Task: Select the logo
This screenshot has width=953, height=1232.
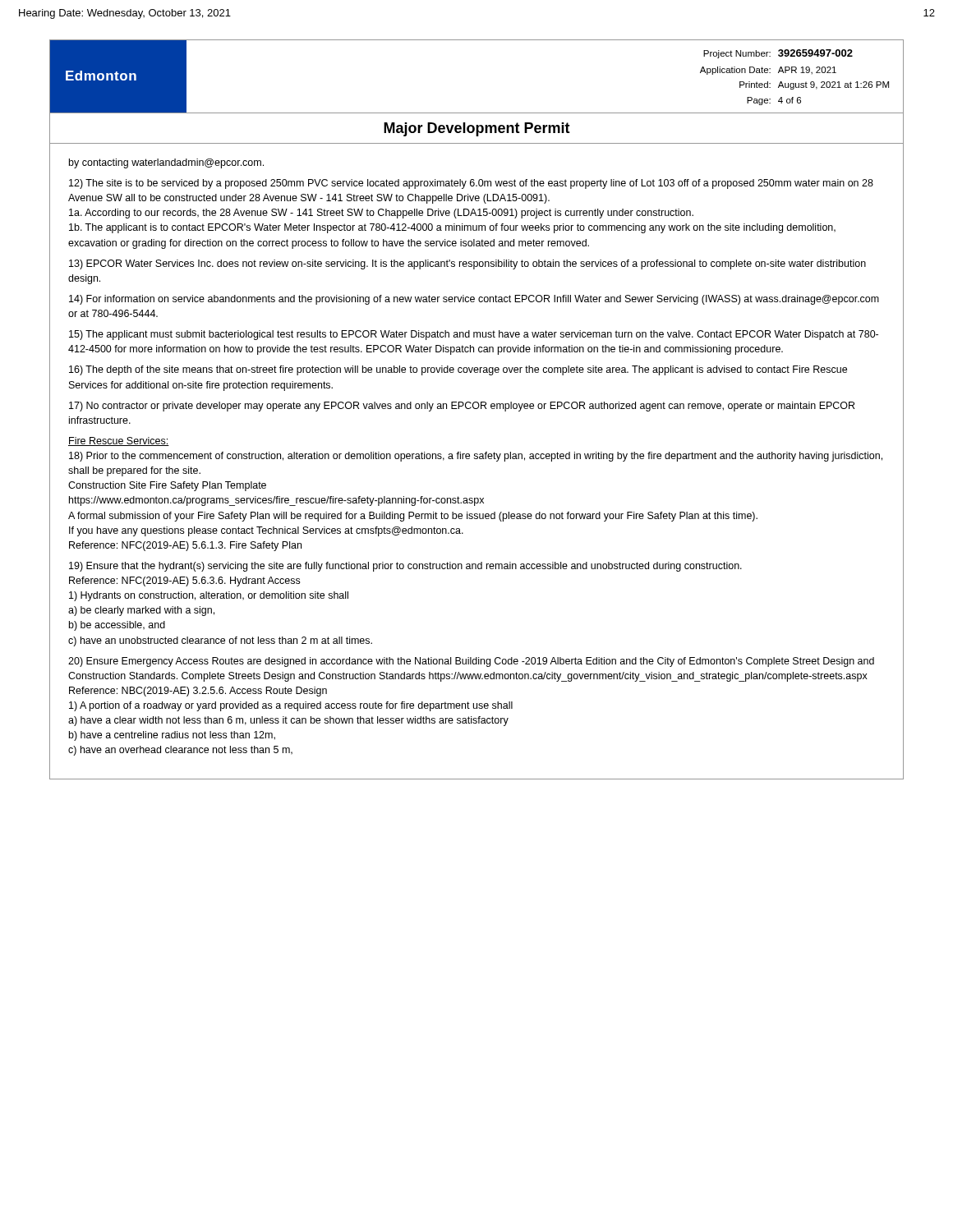Action: (118, 76)
